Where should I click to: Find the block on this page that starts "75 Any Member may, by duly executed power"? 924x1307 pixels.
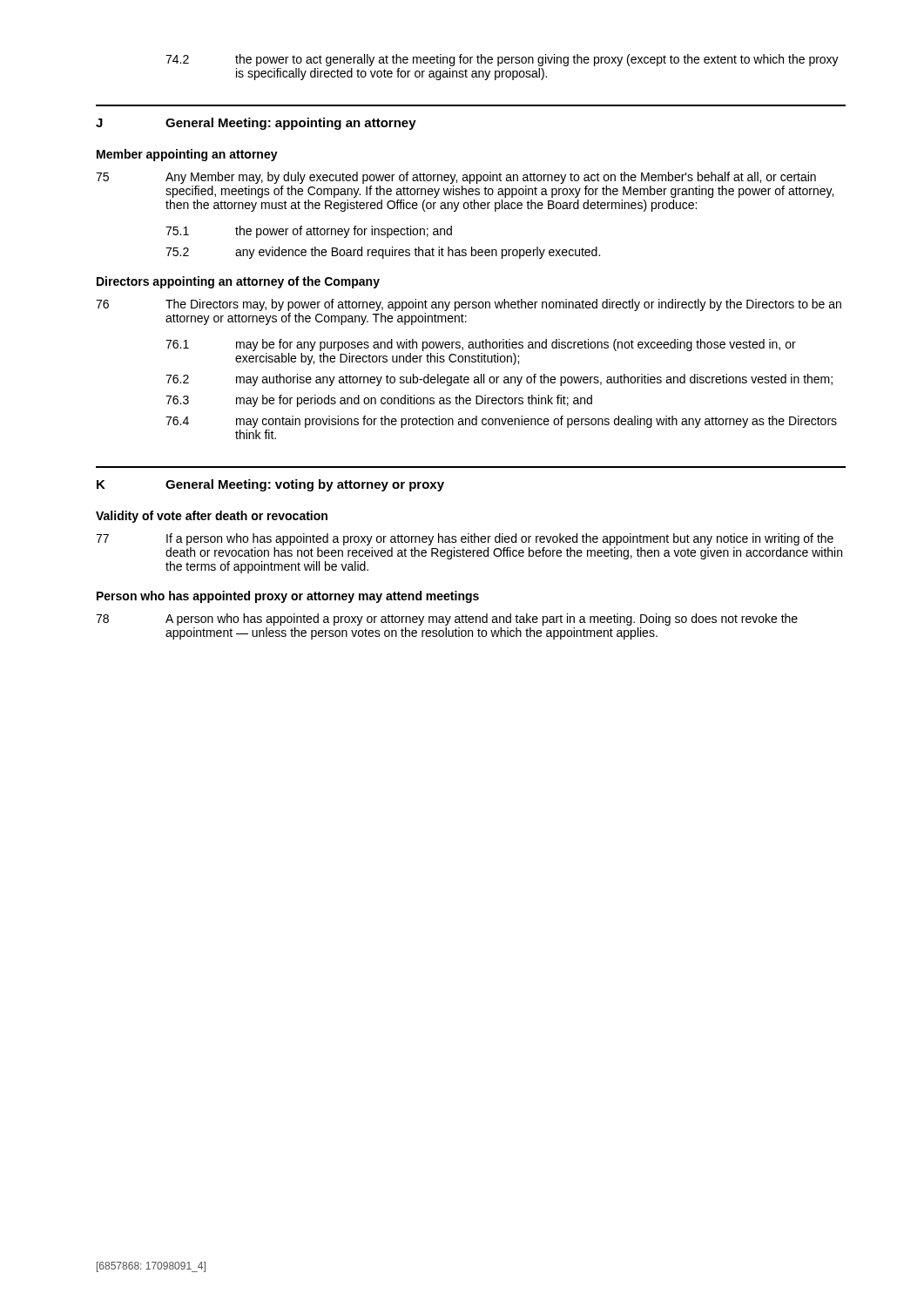(x=471, y=191)
